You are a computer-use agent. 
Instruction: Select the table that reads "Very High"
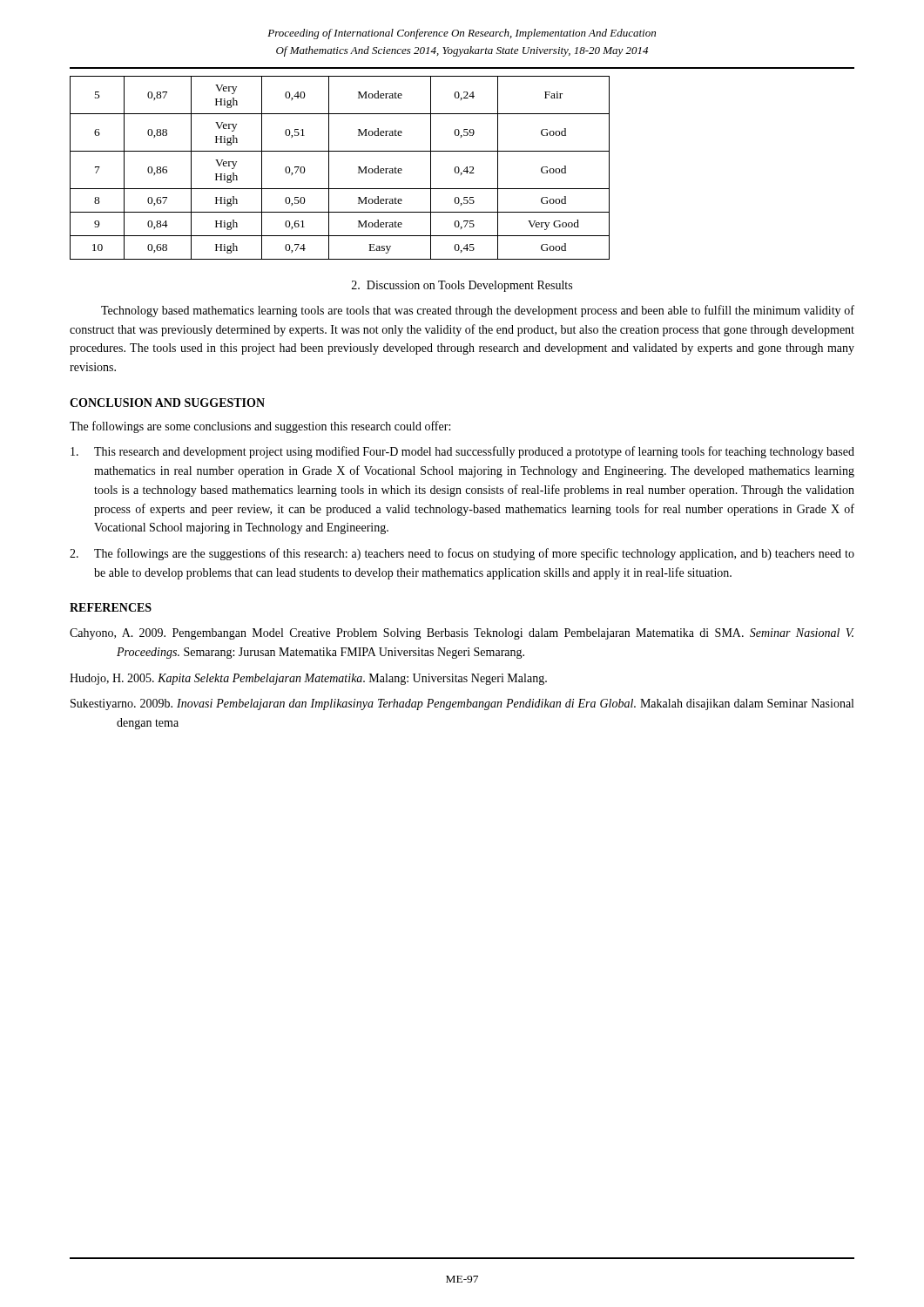462,168
